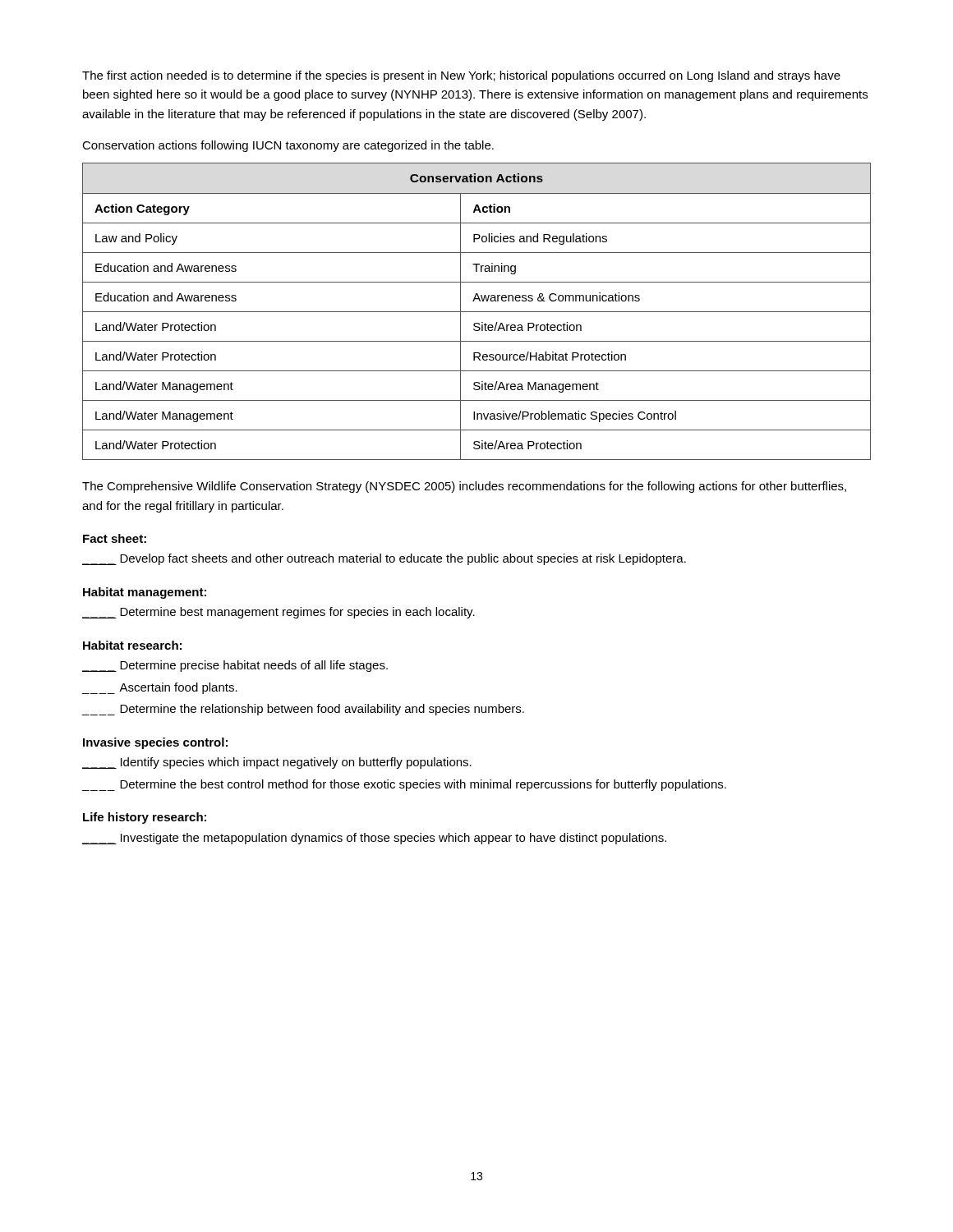The height and width of the screenshot is (1232, 953).
Task: Find the block on this page that starts "The Comprehensive Wildlife Conservation"
Action: (465, 496)
